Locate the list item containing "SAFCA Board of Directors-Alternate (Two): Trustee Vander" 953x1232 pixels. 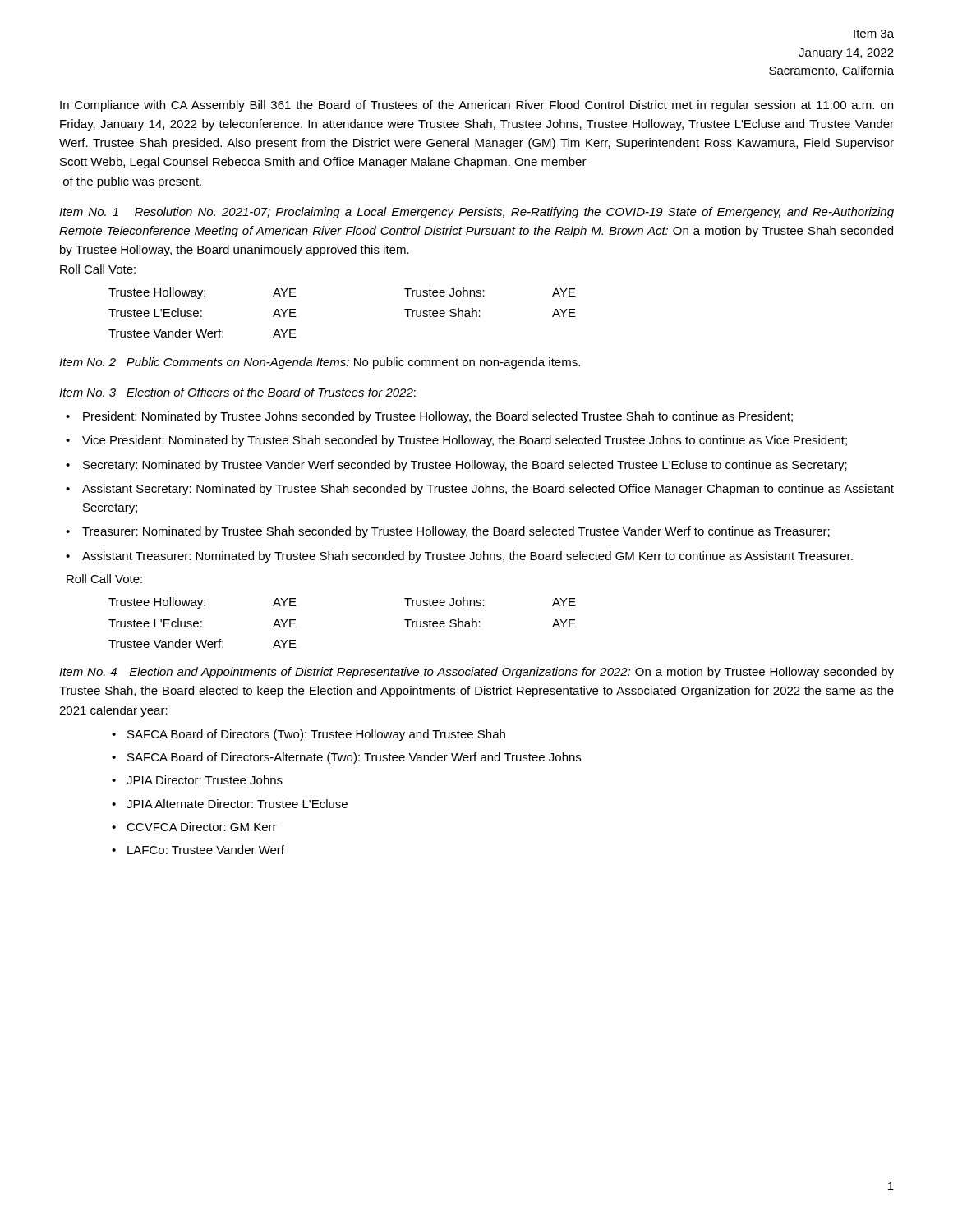tap(354, 757)
